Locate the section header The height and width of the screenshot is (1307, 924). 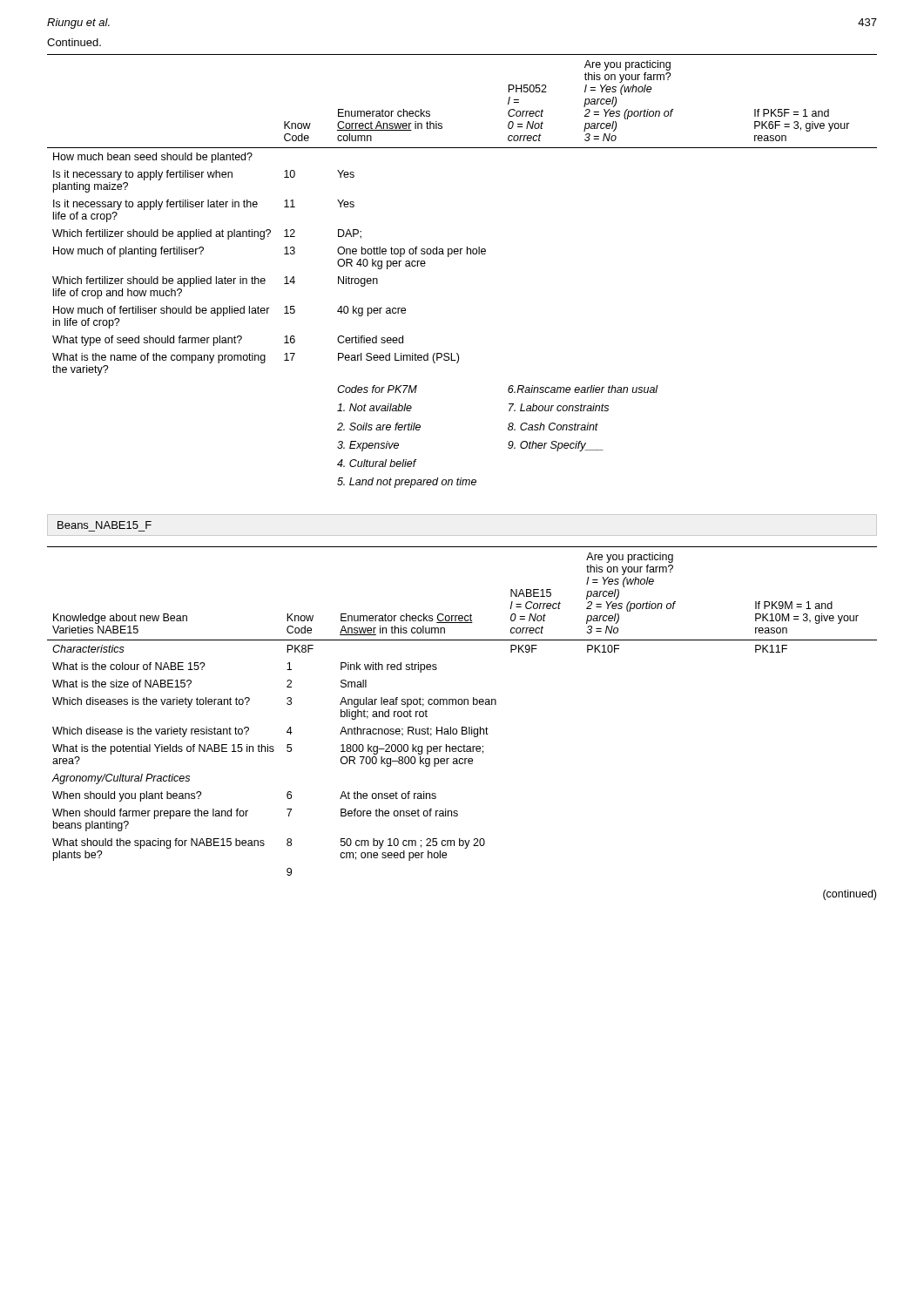104,524
